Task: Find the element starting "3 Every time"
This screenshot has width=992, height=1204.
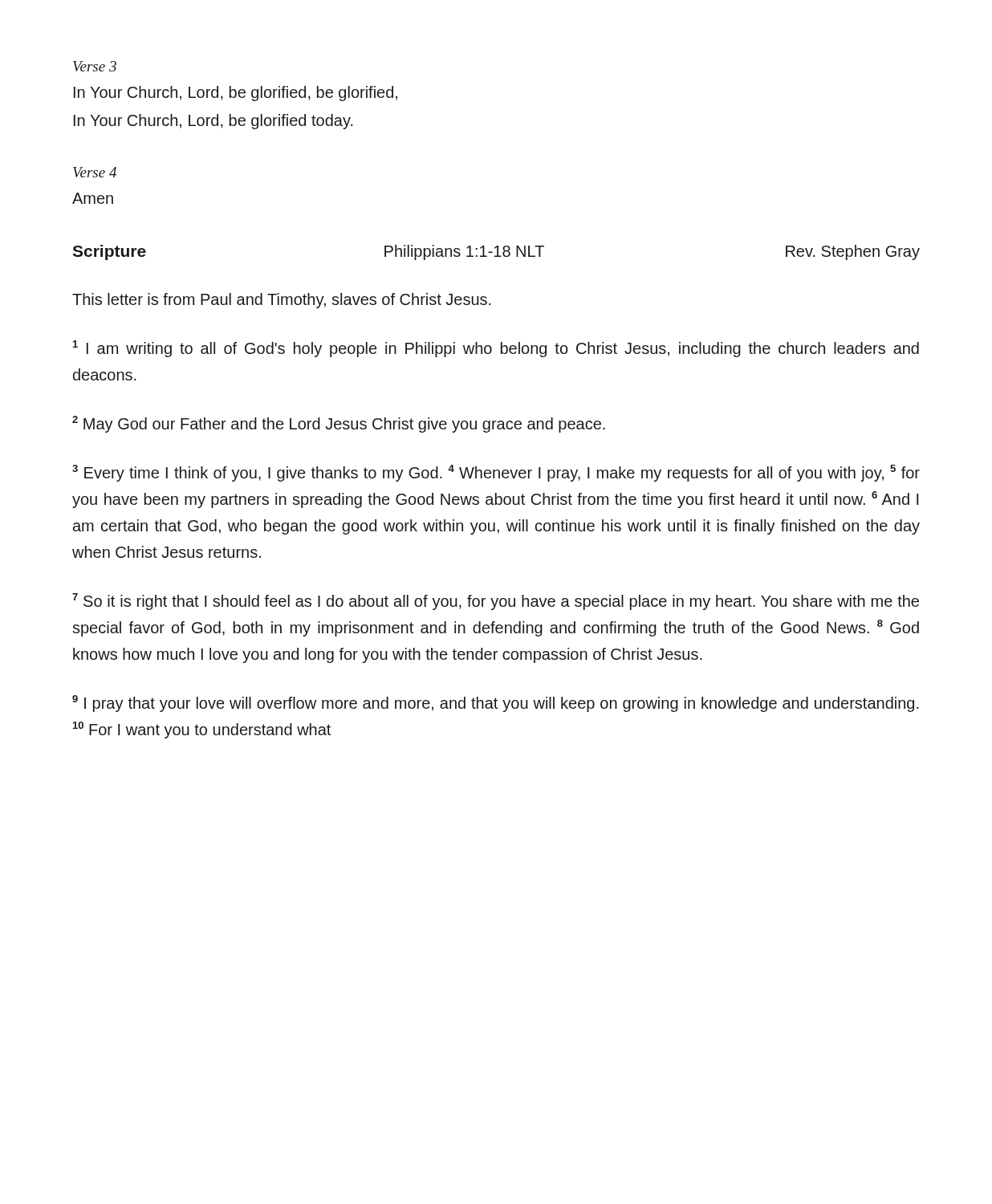Action: (496, 512)
